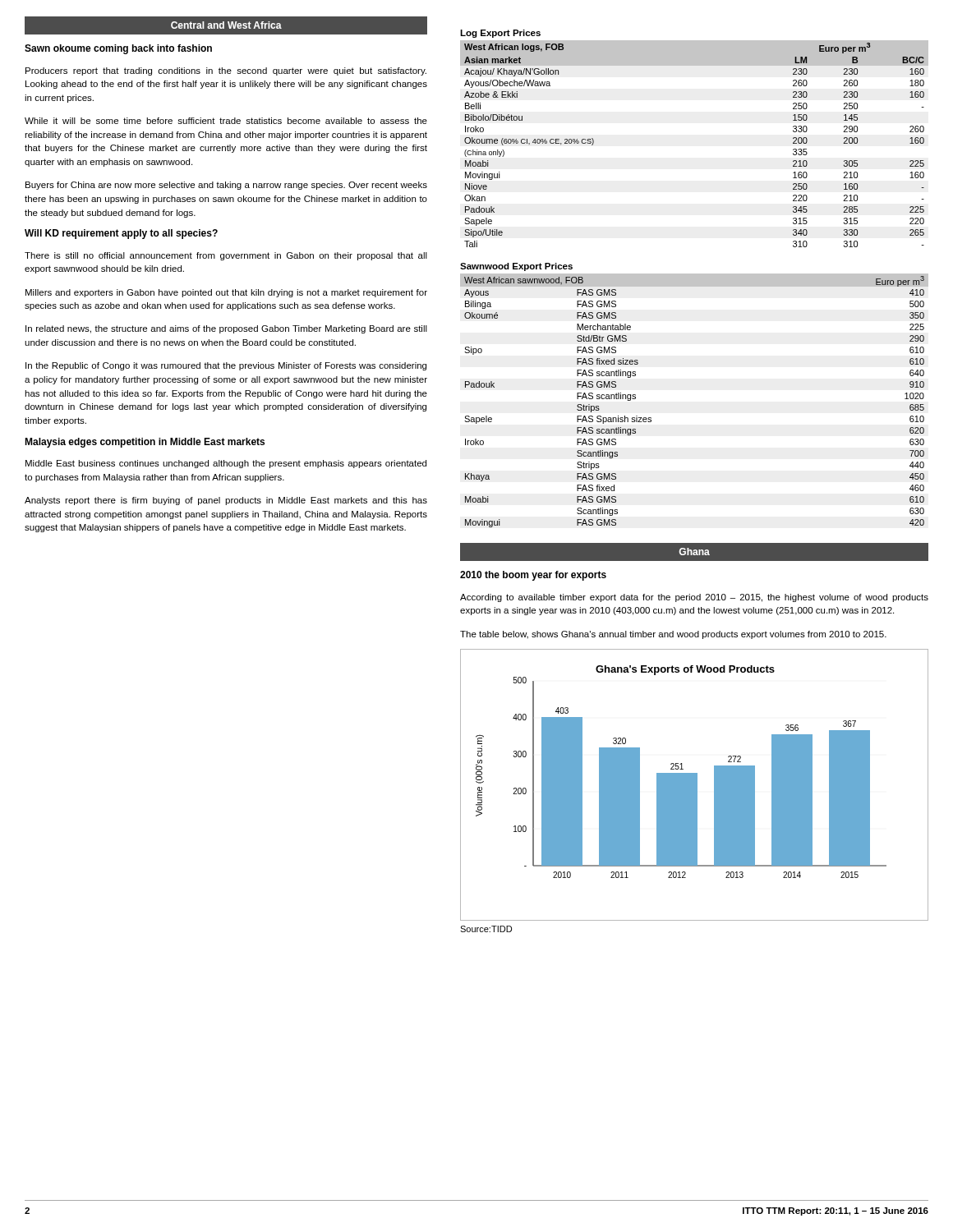Find the block on this page that starts "Analysts report there is firm buying"
This screenshot has width=953, height=1232.
pos(226,514)
